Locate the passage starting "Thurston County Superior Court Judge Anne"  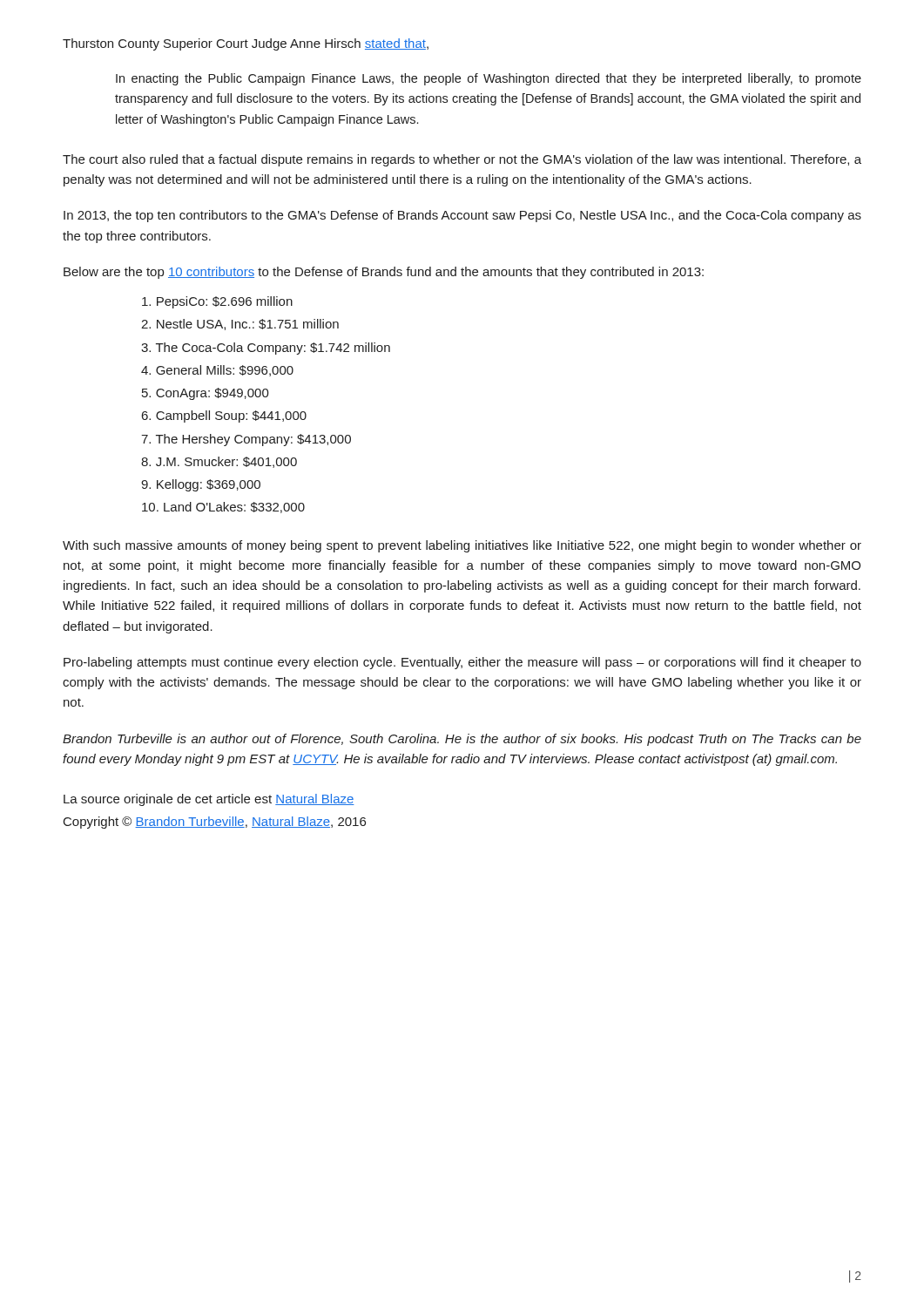coord(246,43)
